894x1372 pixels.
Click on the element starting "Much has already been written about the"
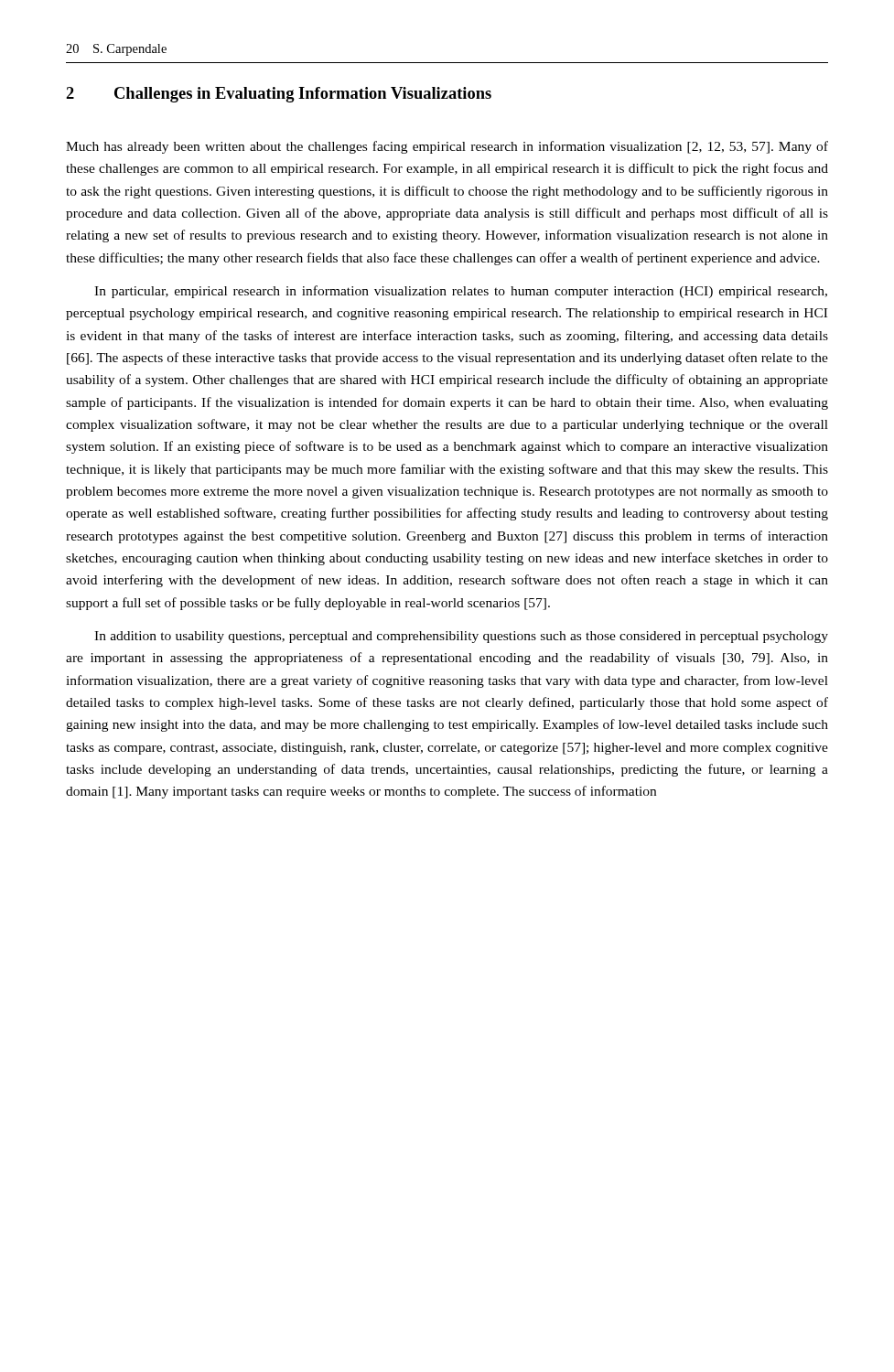coord(447,202)
